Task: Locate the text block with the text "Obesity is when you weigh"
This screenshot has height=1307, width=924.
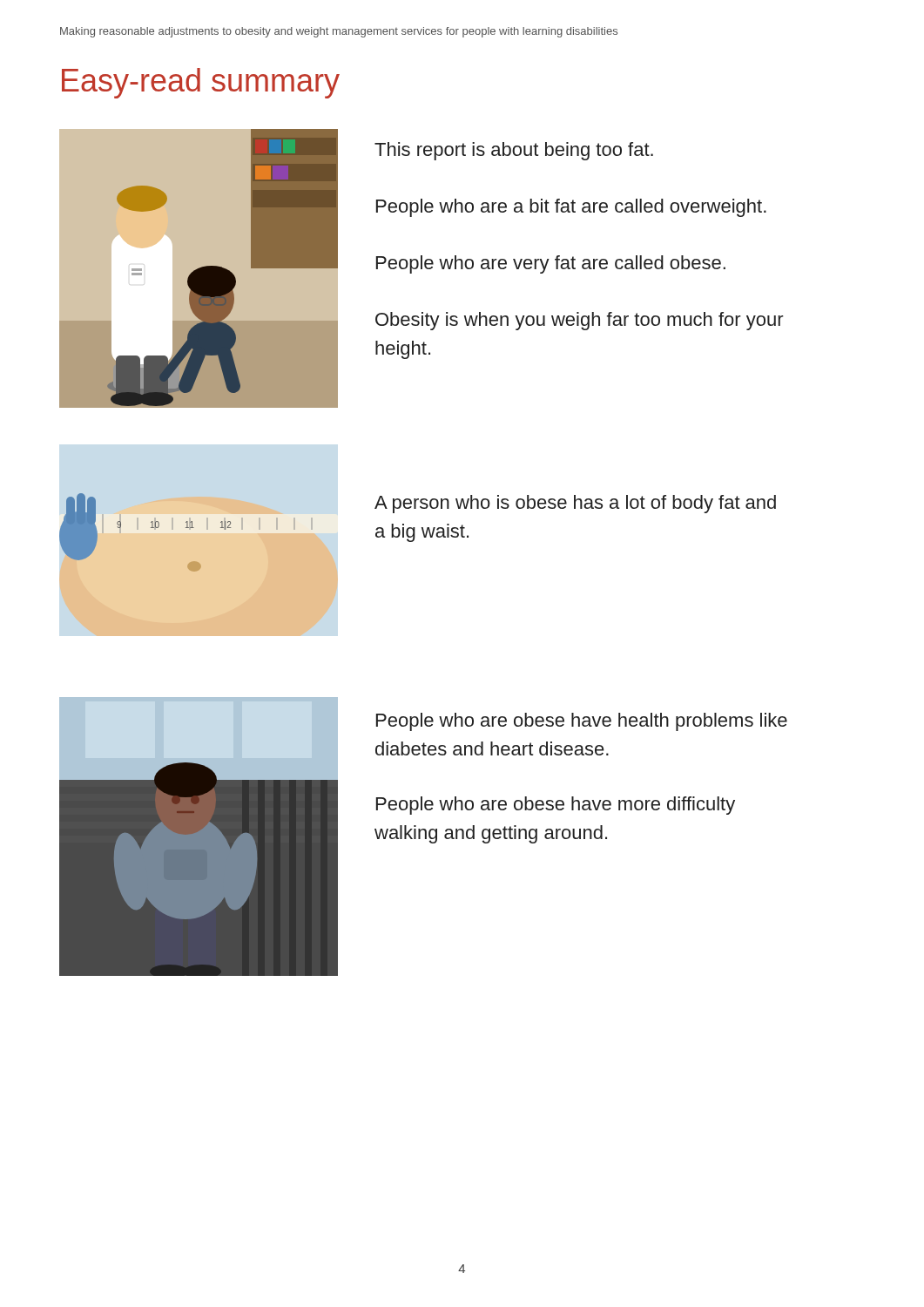Action: pos(579,334)
